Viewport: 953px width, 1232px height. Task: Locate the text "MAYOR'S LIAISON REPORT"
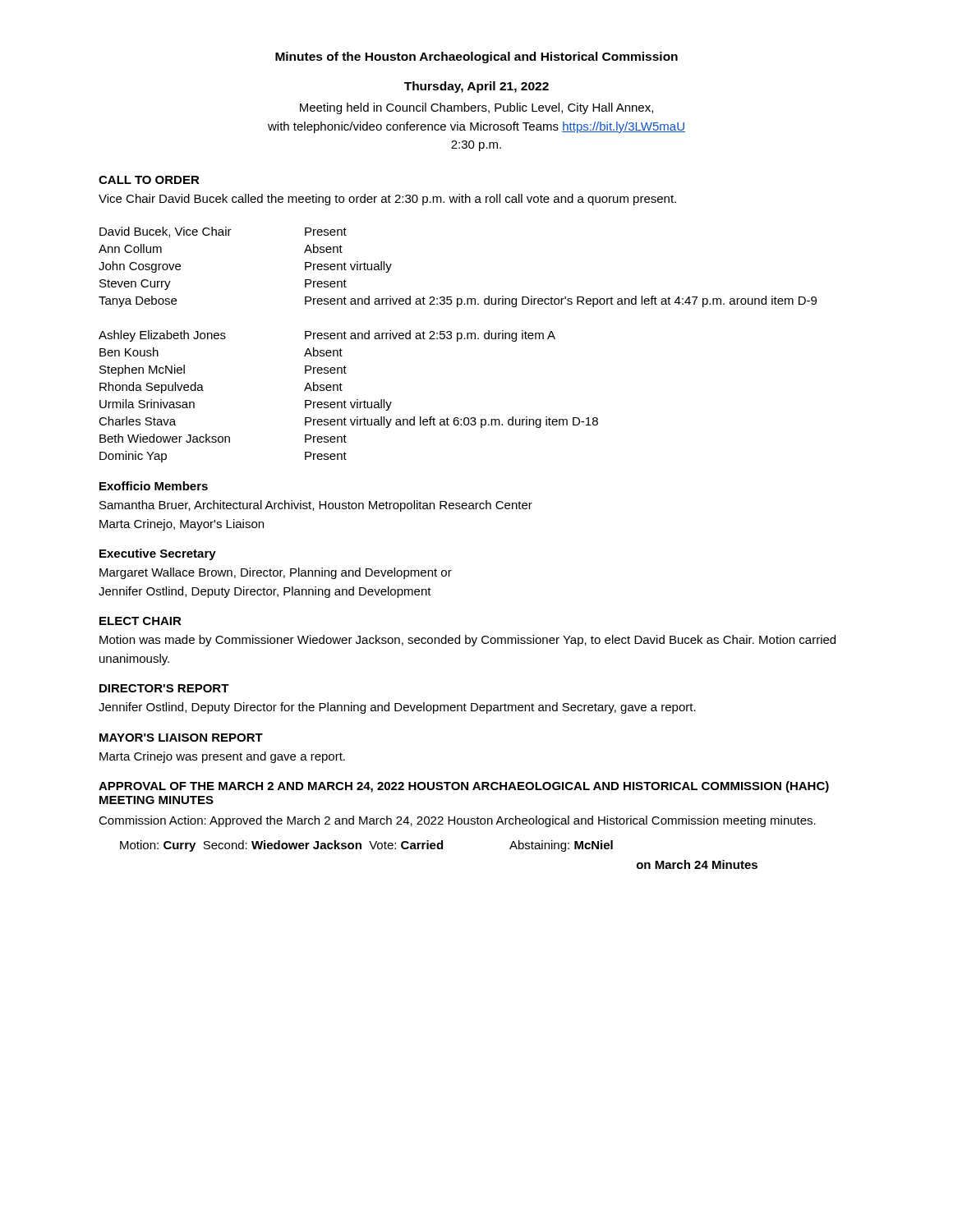(x=181, y=737)
